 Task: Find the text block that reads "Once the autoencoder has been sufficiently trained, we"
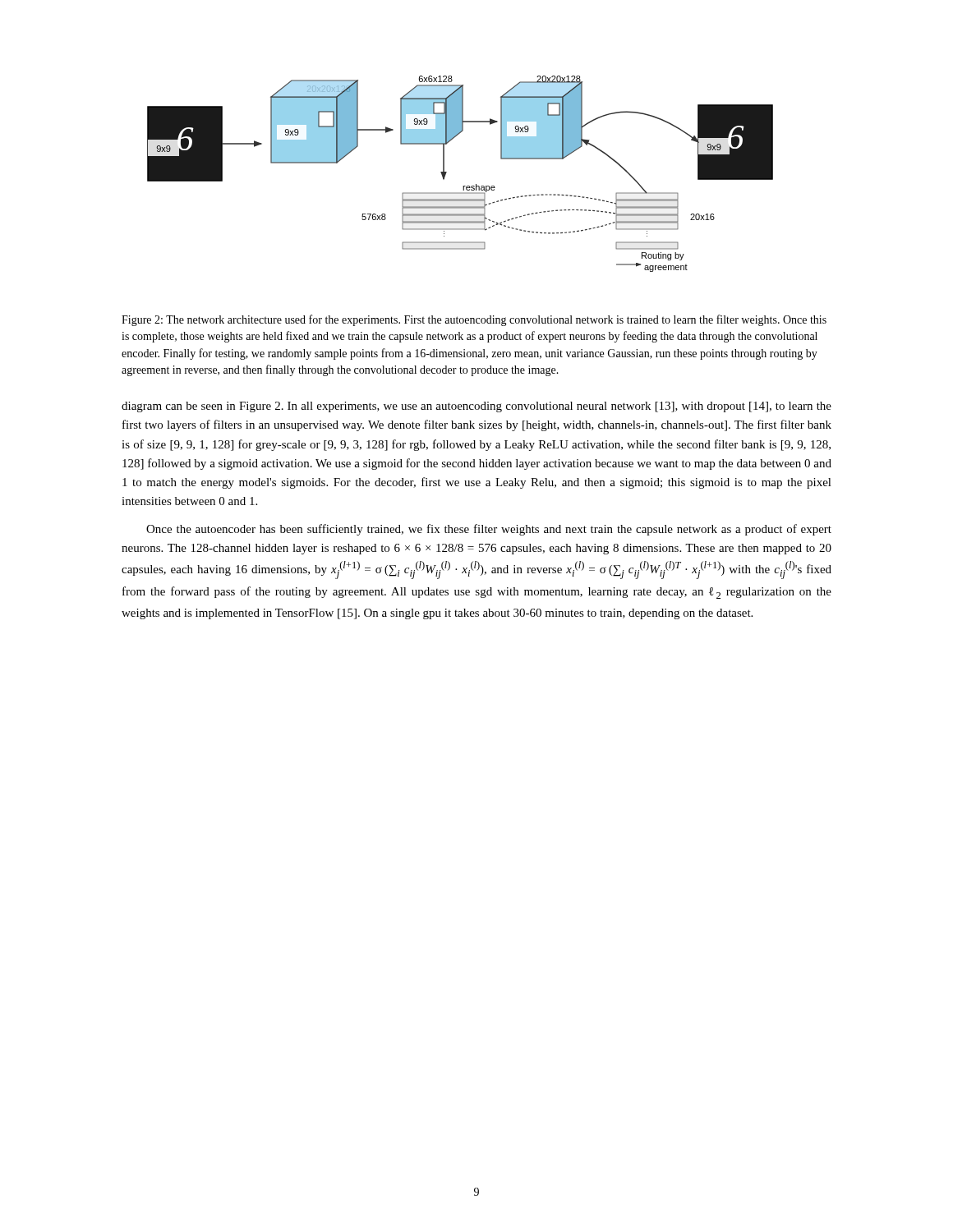[x=476, y=571]
